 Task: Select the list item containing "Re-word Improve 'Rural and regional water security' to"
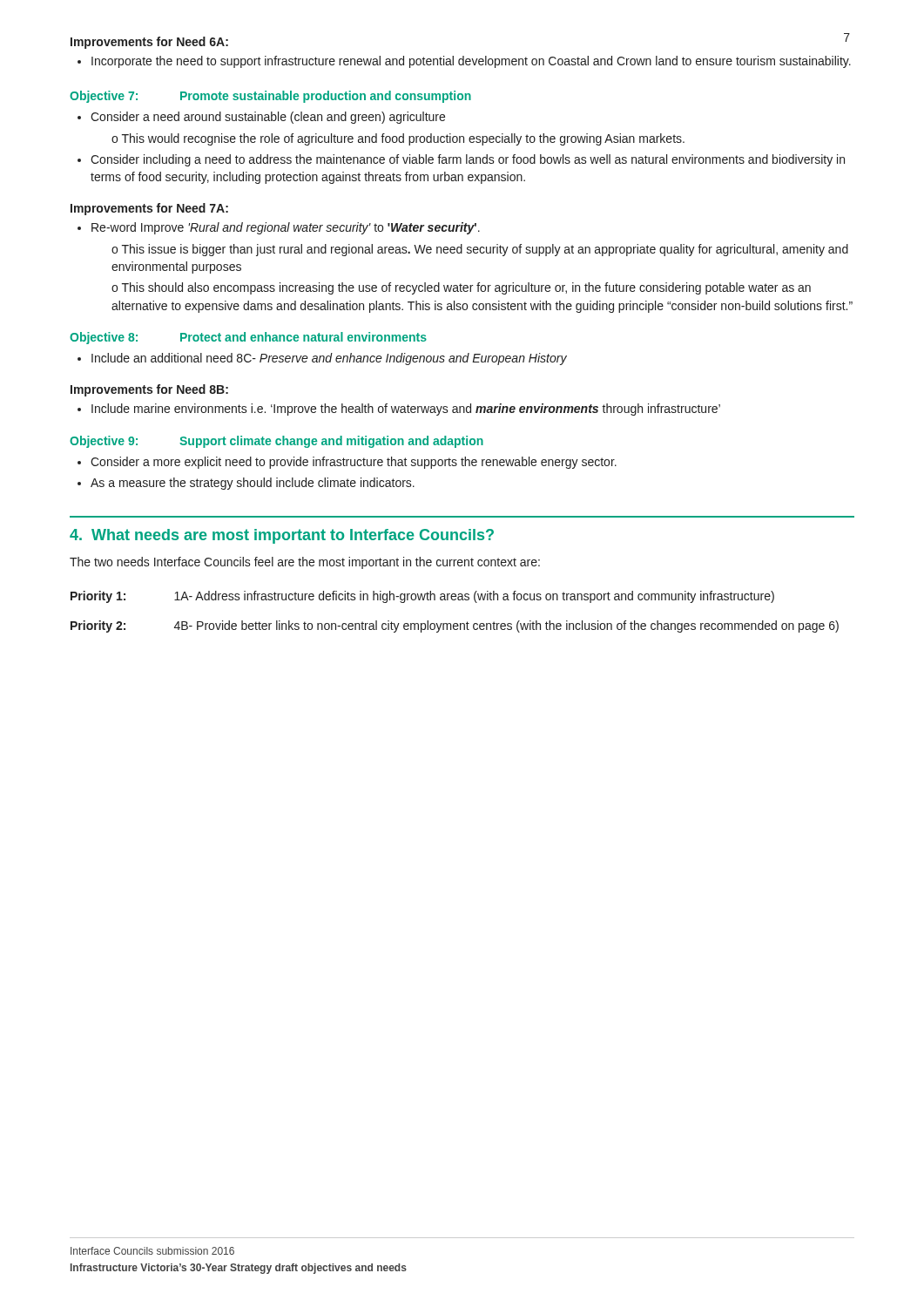click(279, 228)
